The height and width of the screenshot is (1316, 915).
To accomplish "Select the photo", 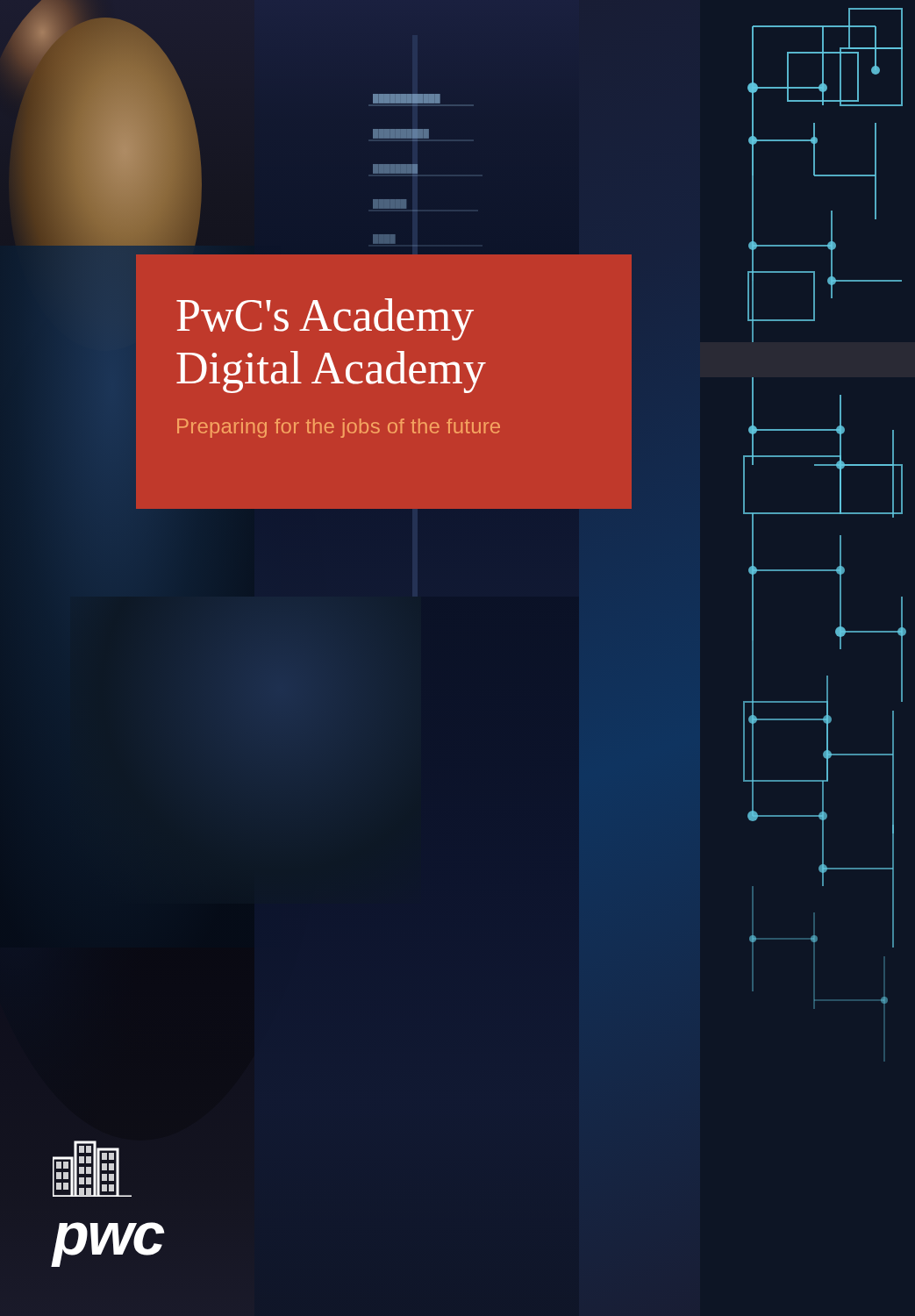I will [x=458, y=658].
